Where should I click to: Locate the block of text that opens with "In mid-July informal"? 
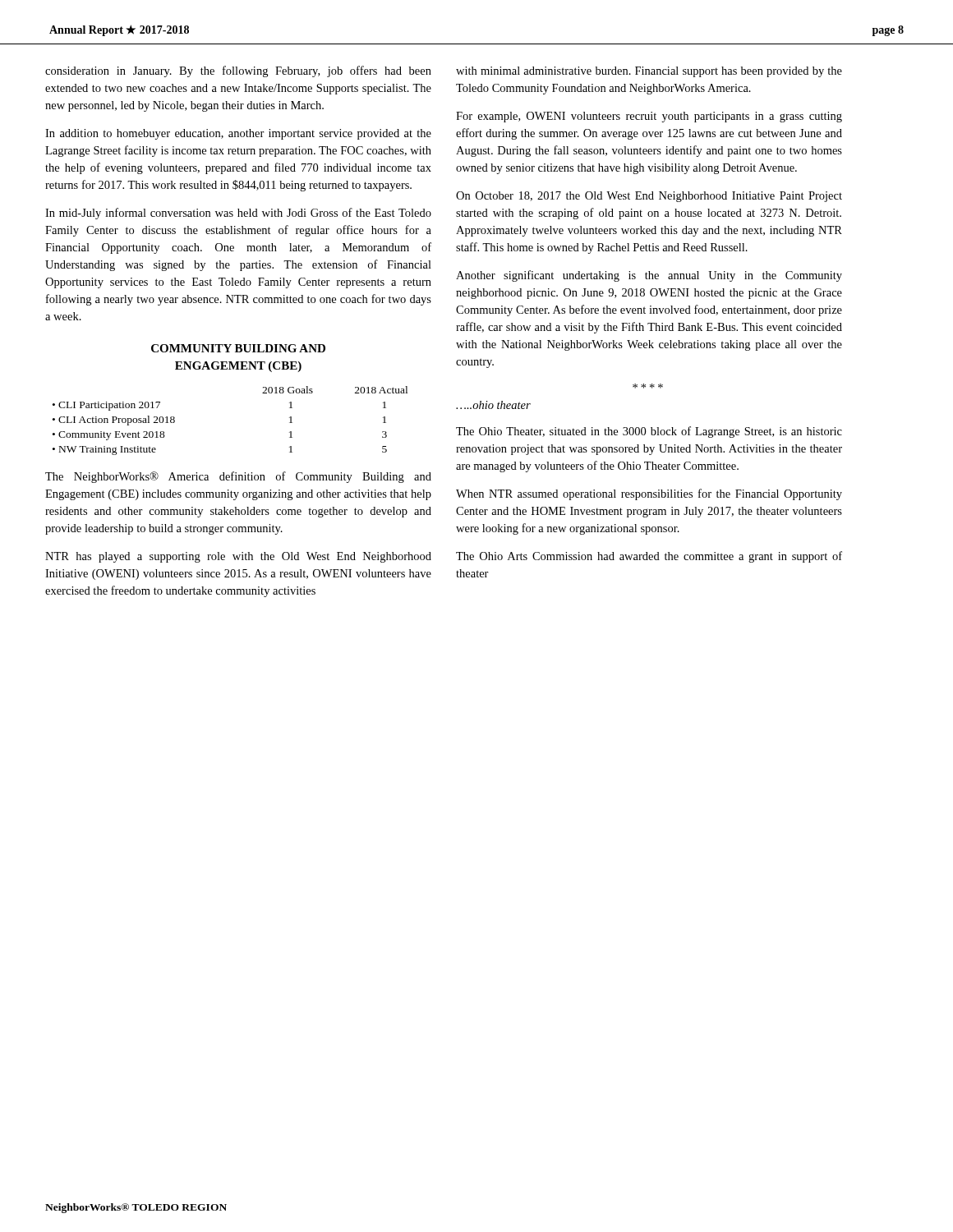[x=238, y=265]
